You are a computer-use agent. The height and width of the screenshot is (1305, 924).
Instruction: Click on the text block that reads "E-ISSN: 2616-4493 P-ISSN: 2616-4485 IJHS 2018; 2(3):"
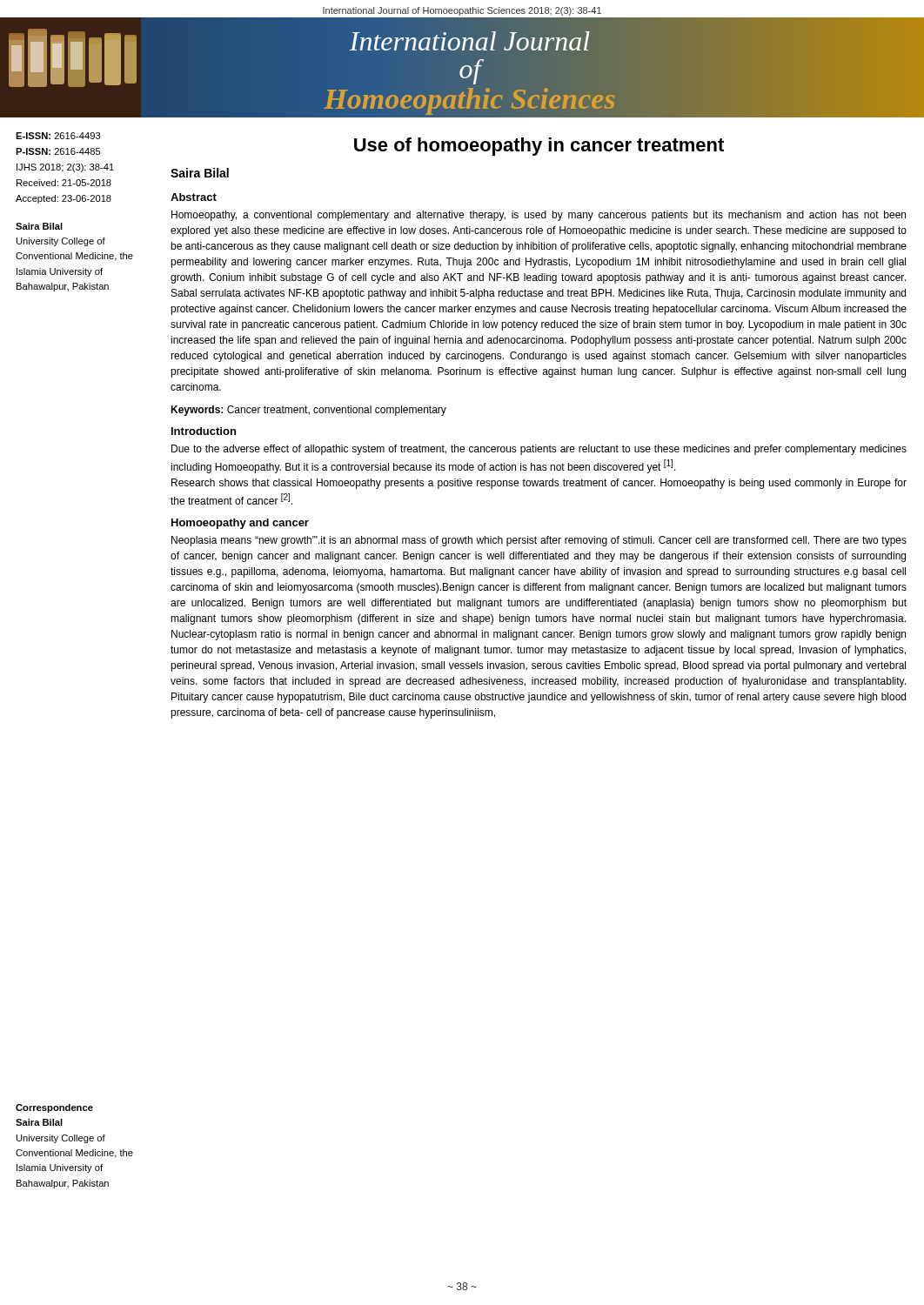pos(65,167)
